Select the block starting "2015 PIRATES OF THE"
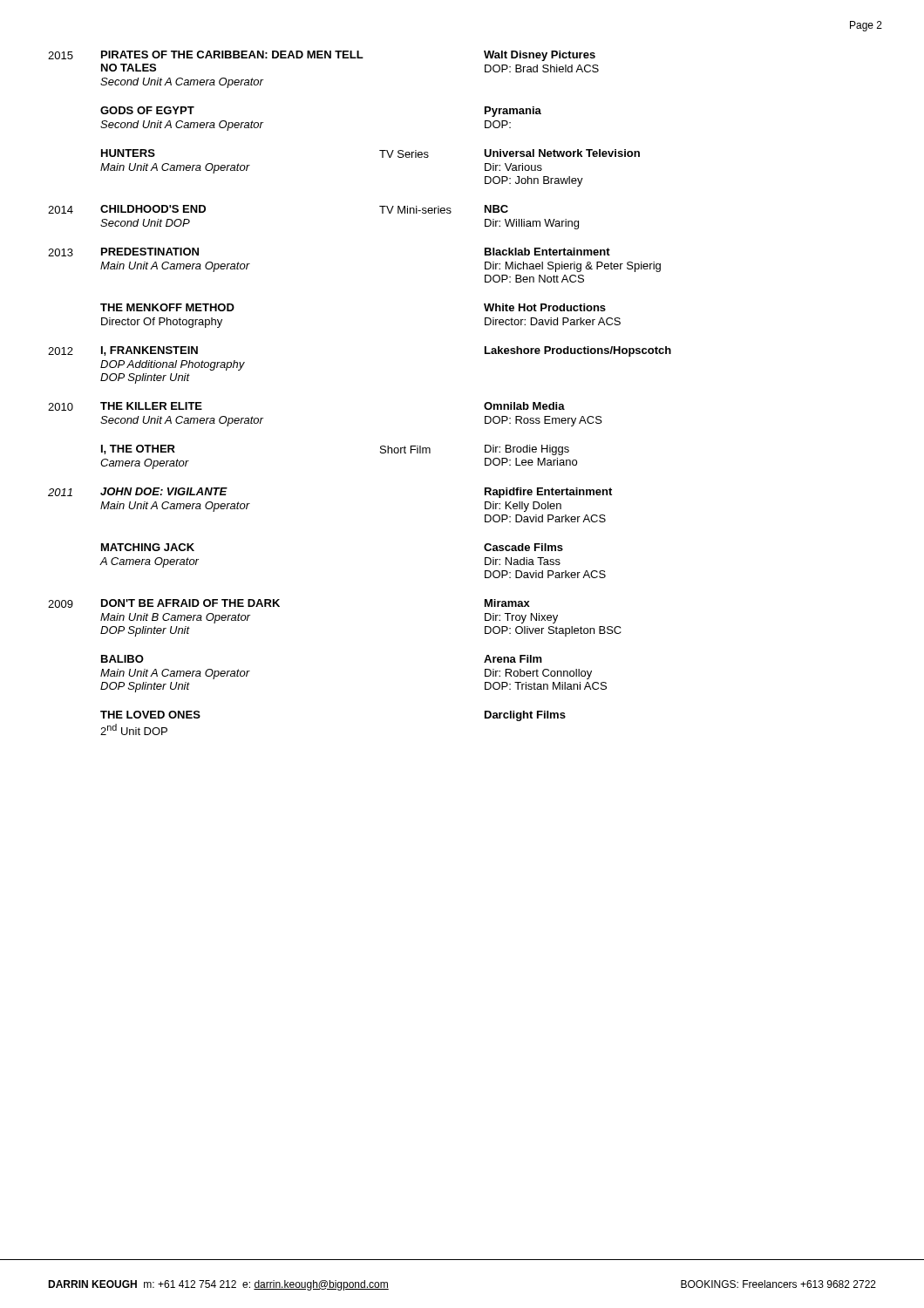924x1308 pixels. click(x=322, y=56)
